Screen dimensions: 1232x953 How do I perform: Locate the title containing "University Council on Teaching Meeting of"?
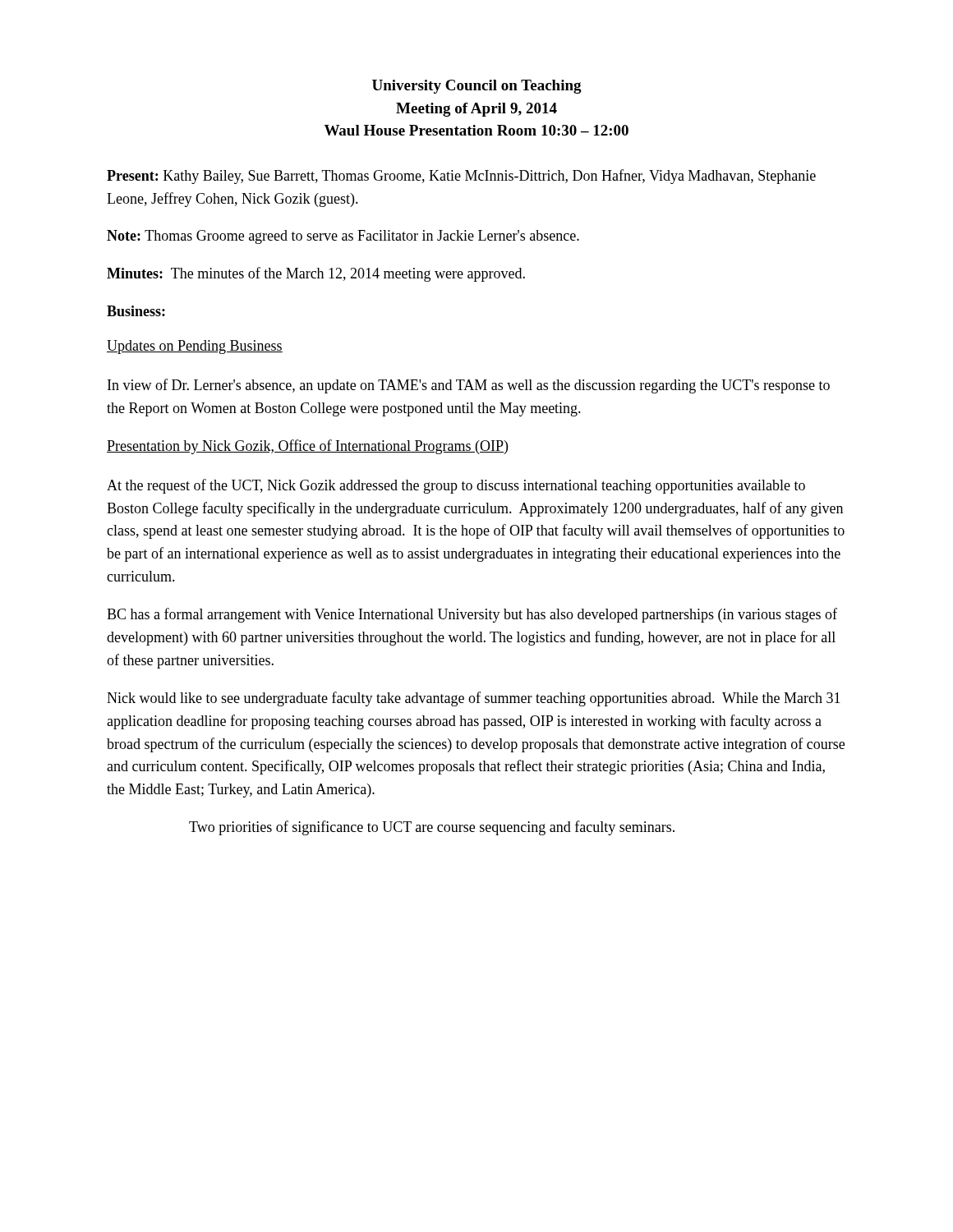point(476,108)
